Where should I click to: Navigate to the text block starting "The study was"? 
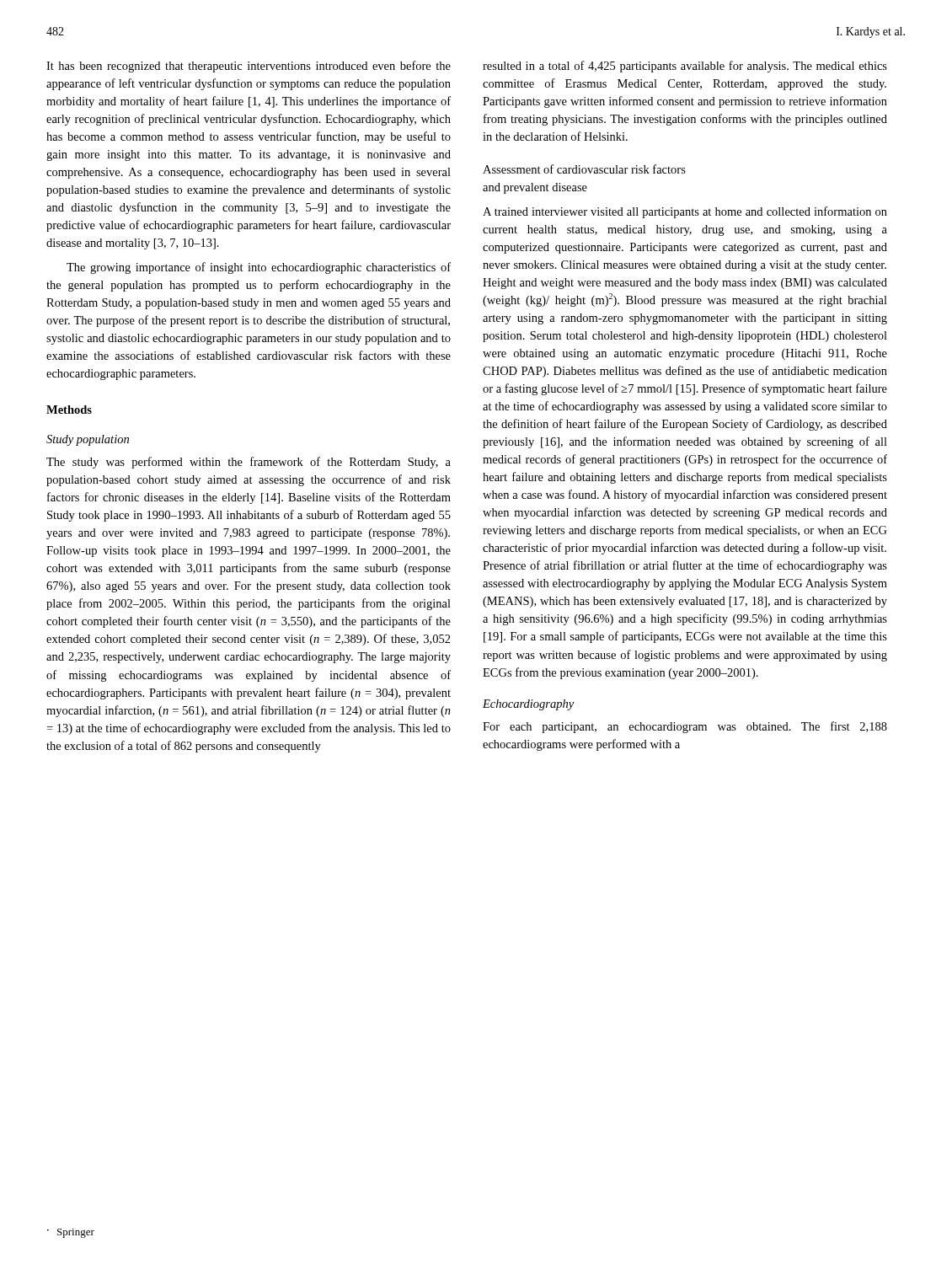point(249,604)
